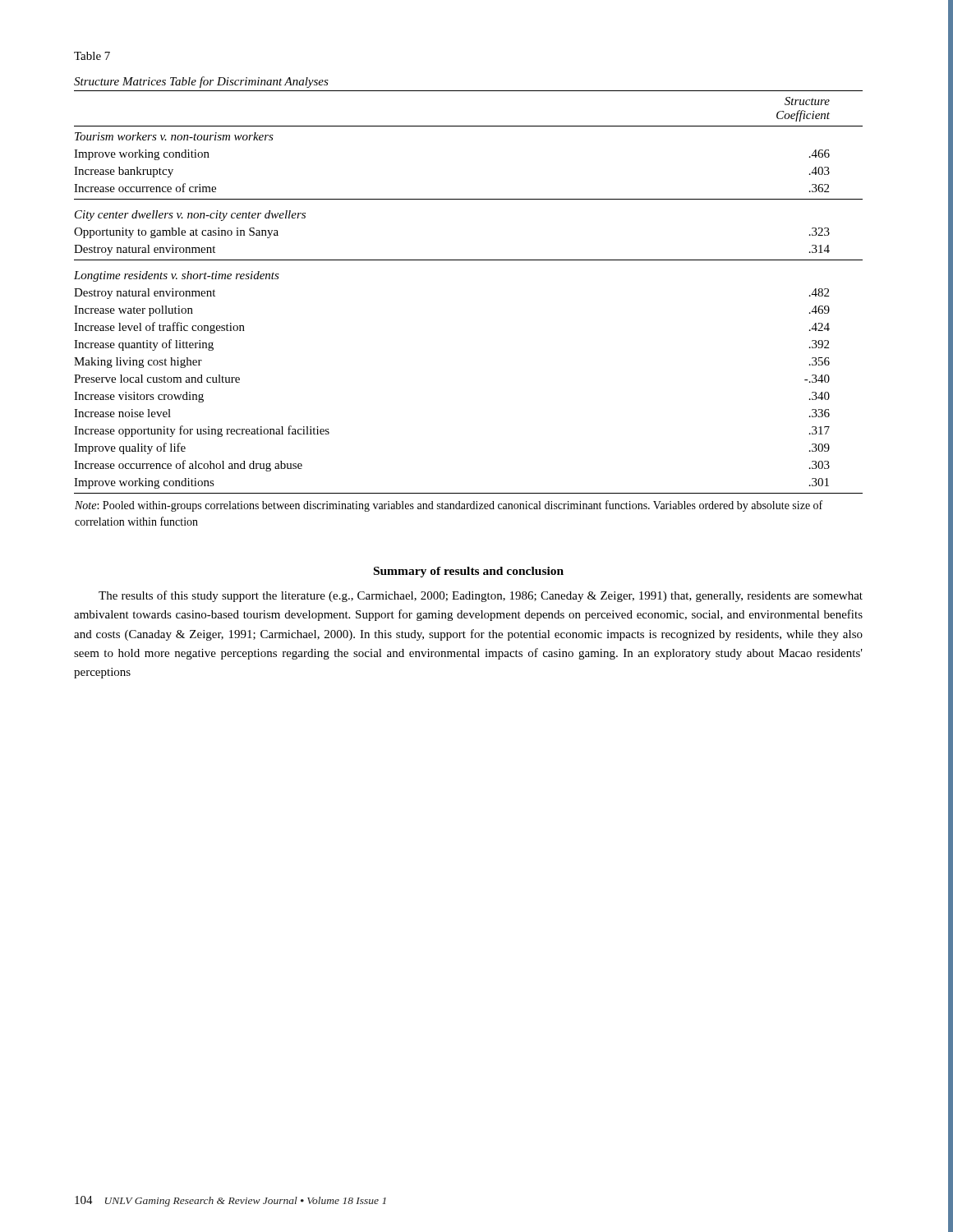This screenshot has width=953, height=1232.
Task: Locate the table with the text "Tourism workers v."
Action: pyautogui.click(x=468, y=311)
